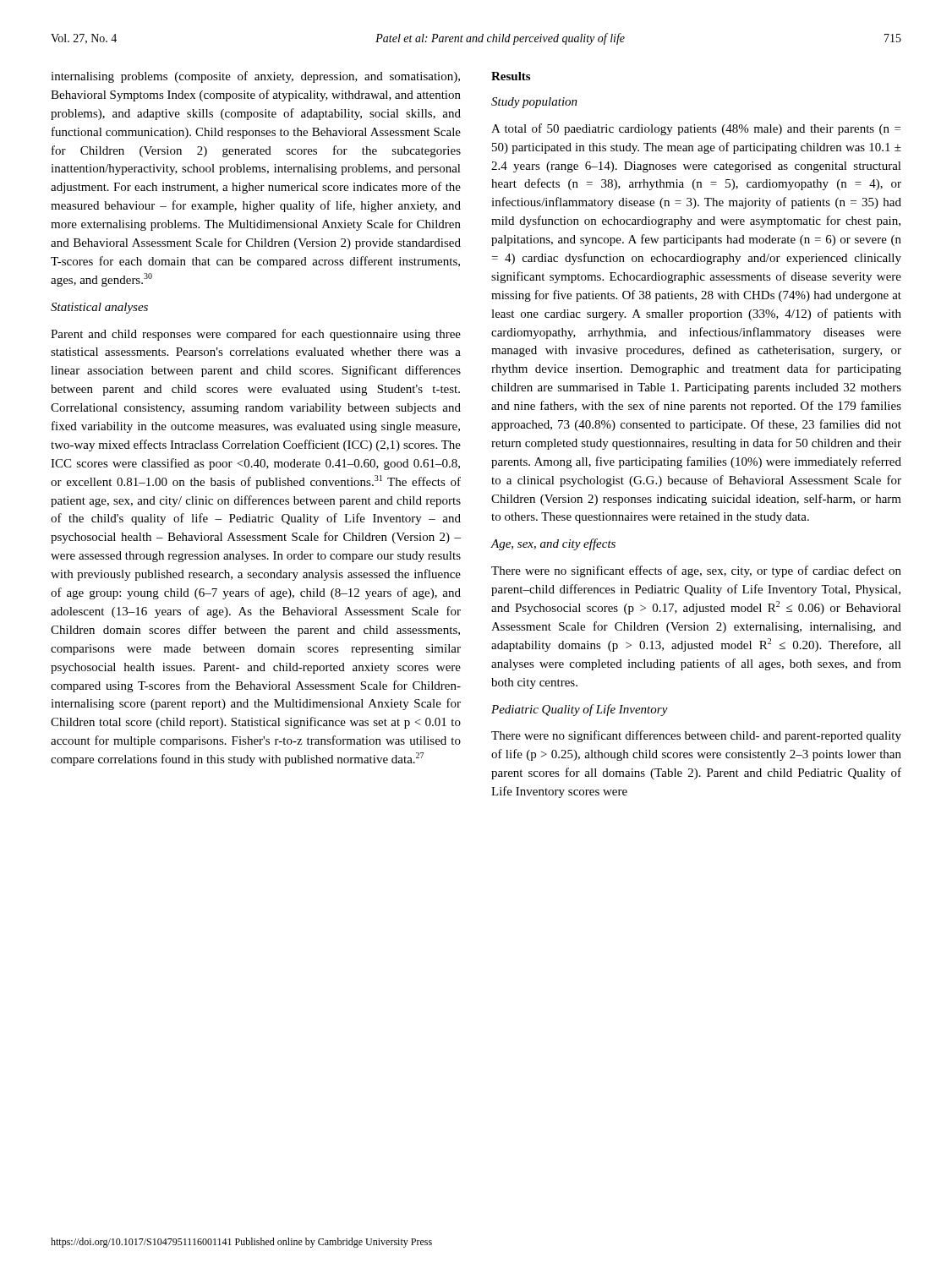Find "Study population" on this page

pos(534,103)
